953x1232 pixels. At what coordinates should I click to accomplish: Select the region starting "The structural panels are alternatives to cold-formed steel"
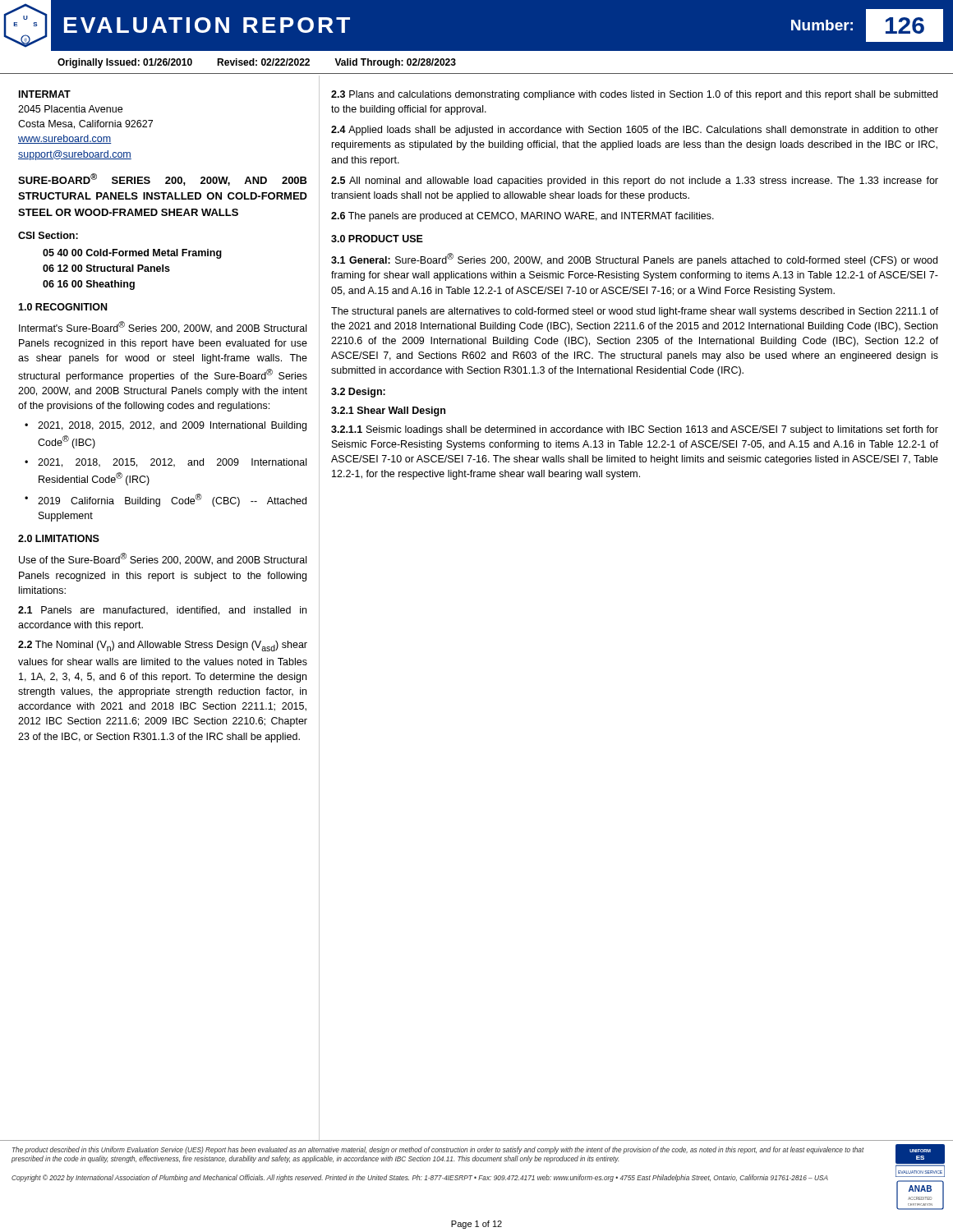[635, 341]
